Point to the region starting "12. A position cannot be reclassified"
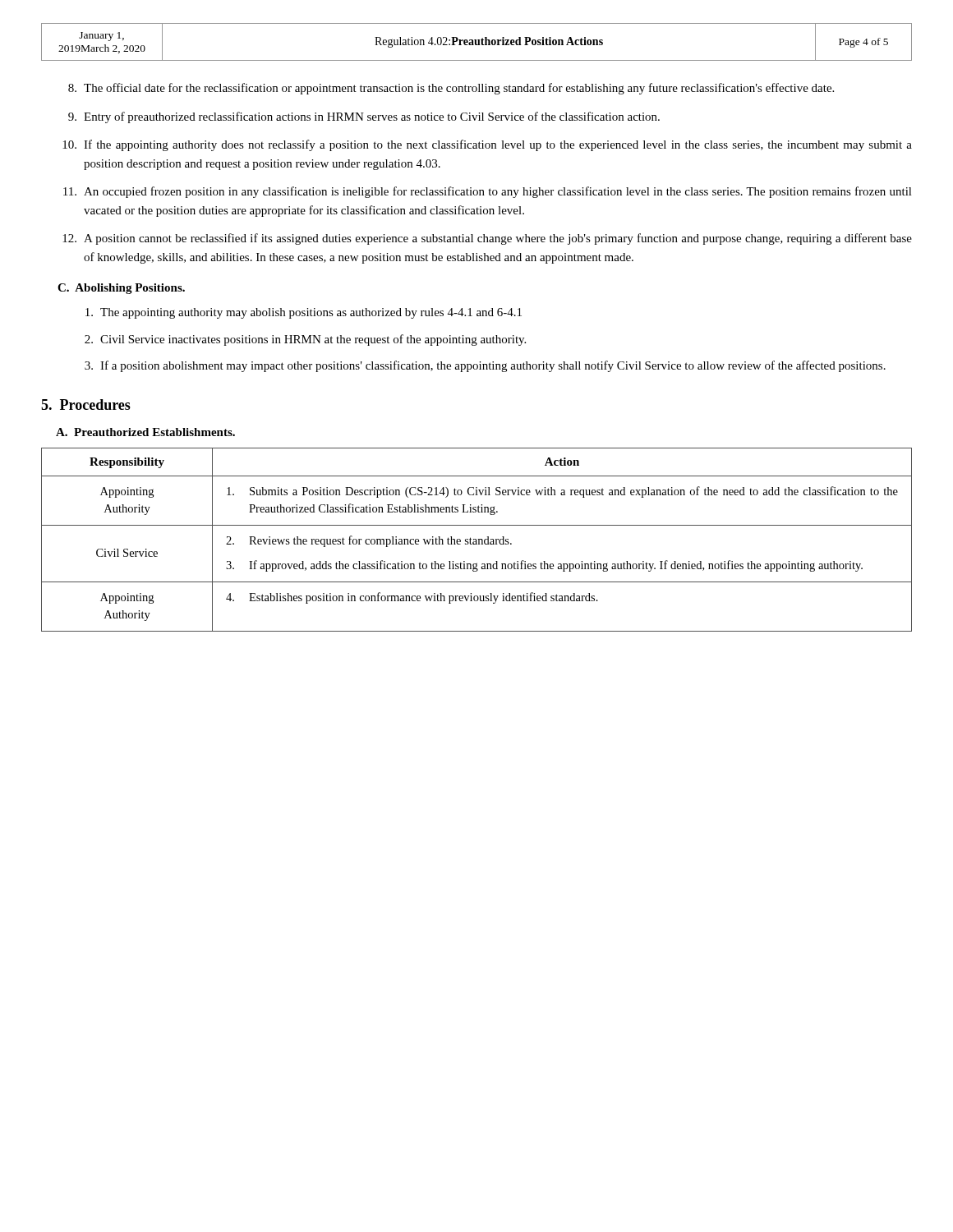 click(476, 248)
